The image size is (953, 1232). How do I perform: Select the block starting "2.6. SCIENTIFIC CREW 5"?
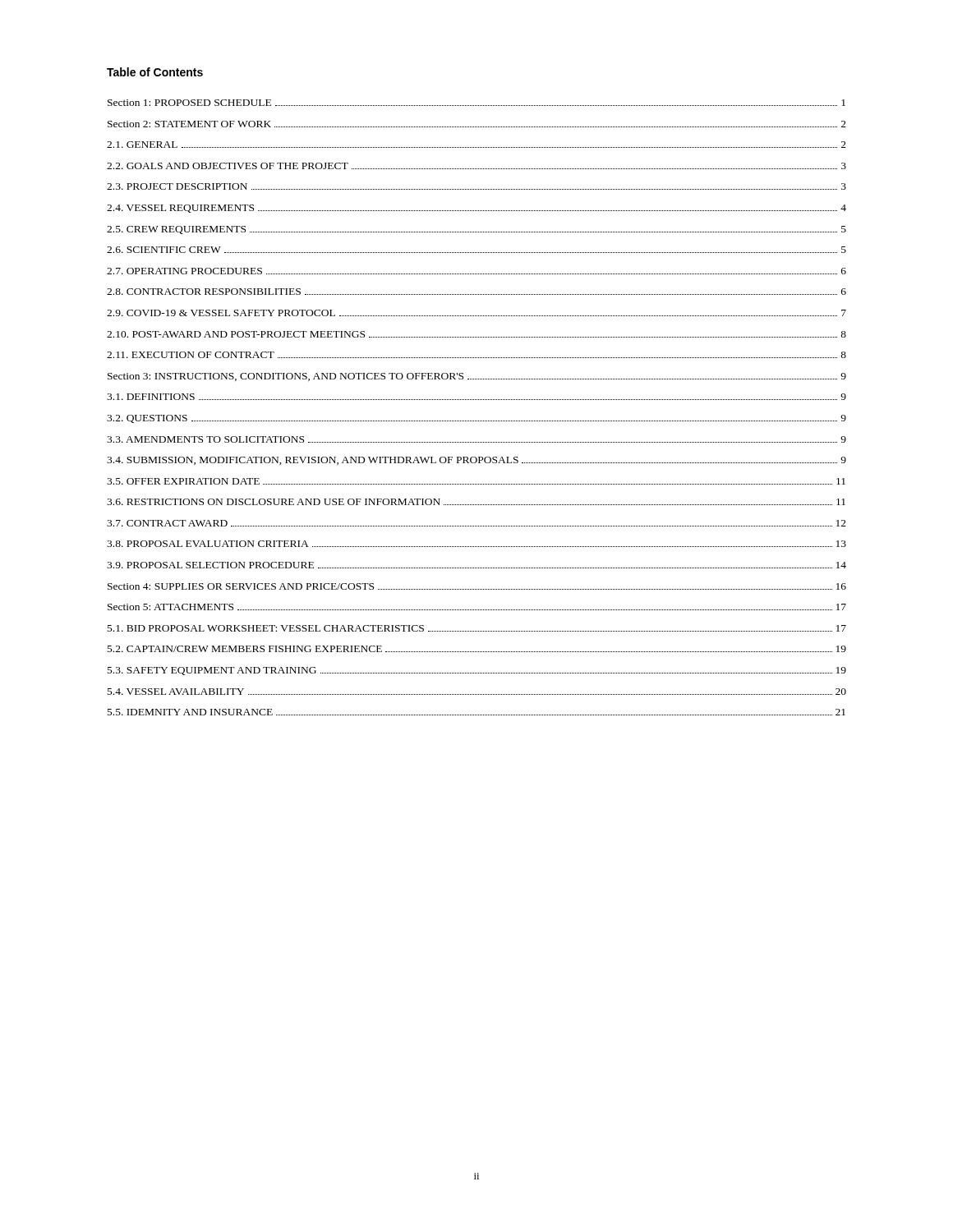coord(476,250)
